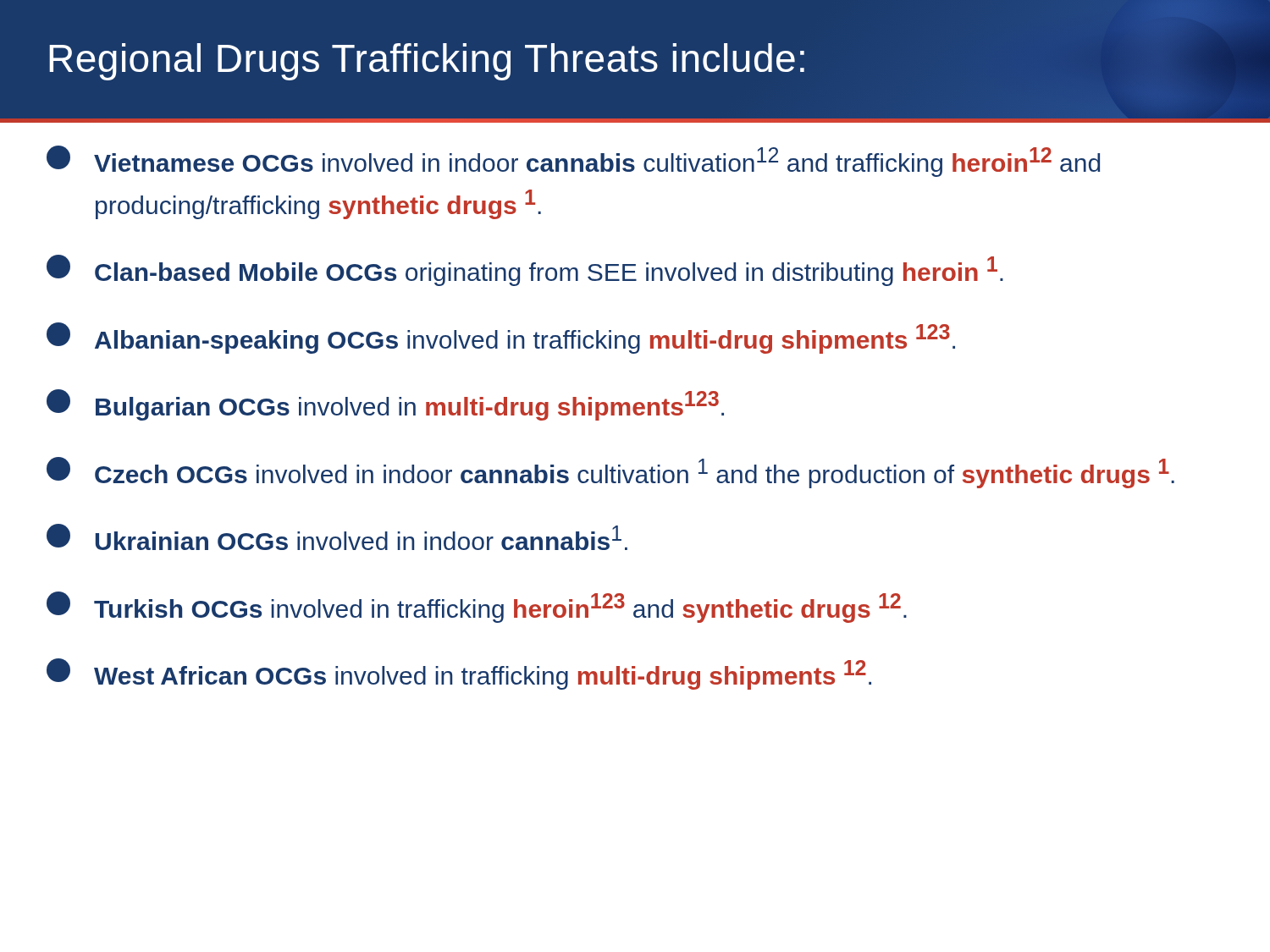1270x952 pixels.
Task: Click the passage that begins "Ukrainian OCGs involved"
Action: [x=635, y=539]
